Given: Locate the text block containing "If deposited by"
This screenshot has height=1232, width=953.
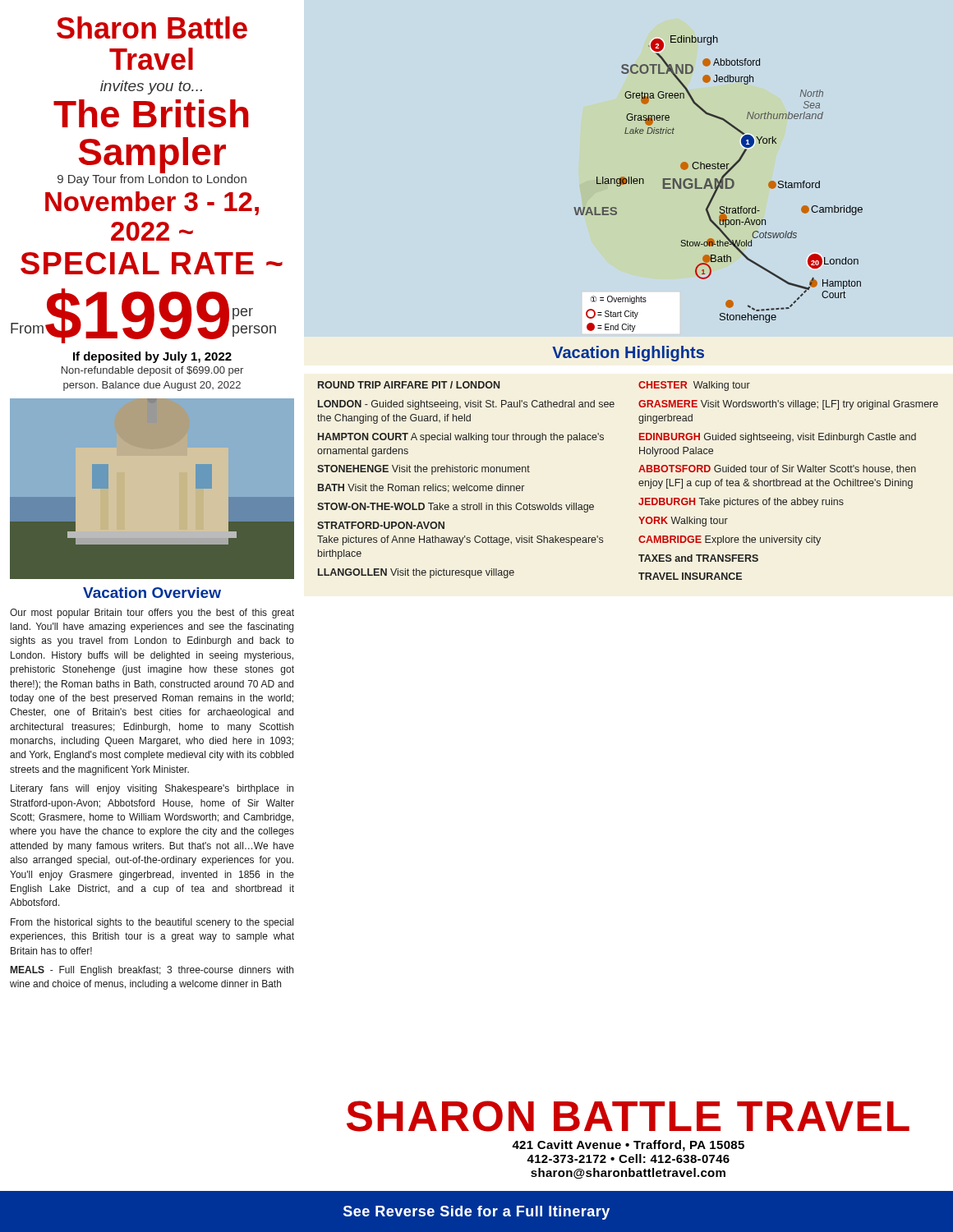Looking at the screenshot, I should (x=152, y=371).
